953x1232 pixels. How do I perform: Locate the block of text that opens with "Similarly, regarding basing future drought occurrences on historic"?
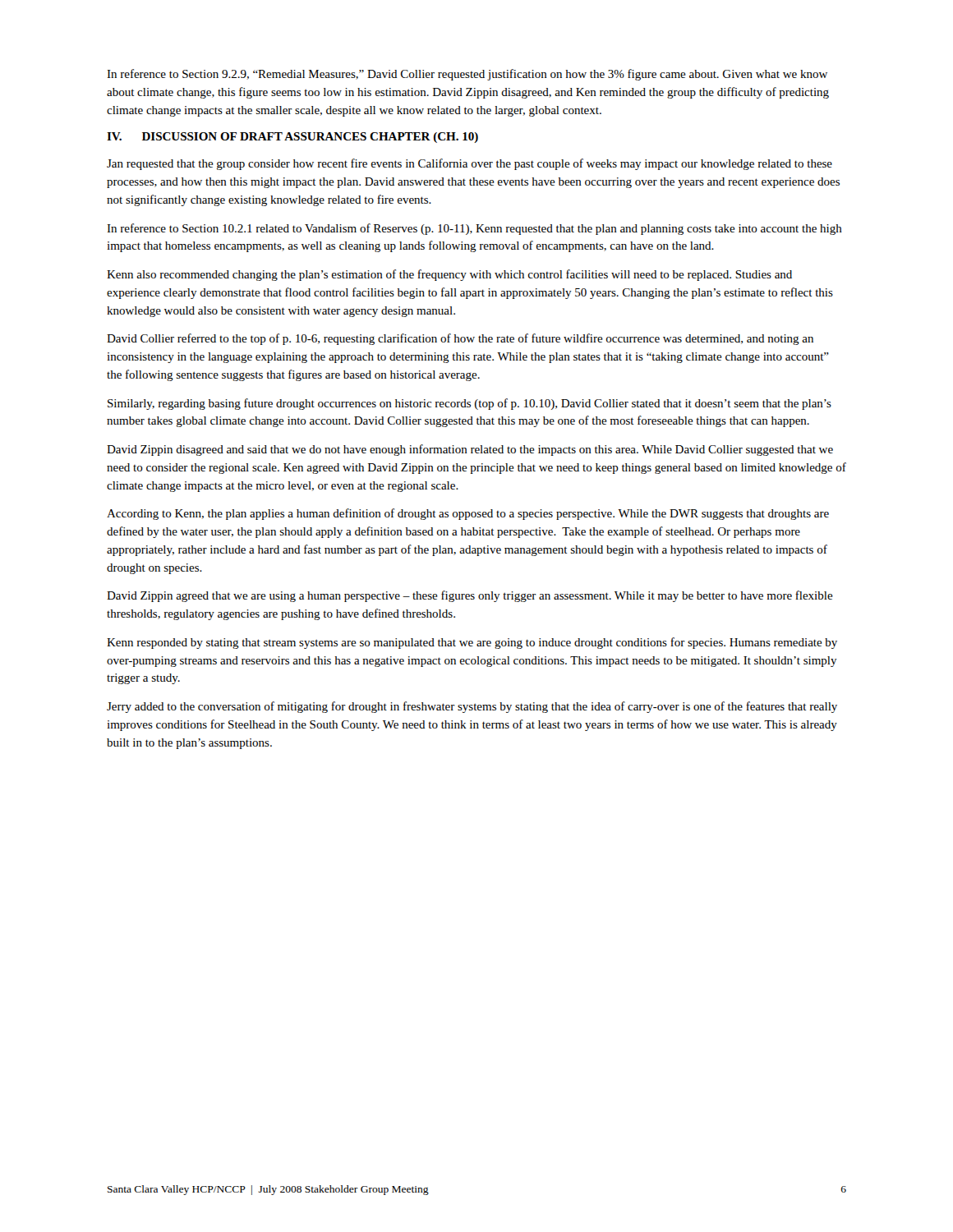tap(476, 412)
